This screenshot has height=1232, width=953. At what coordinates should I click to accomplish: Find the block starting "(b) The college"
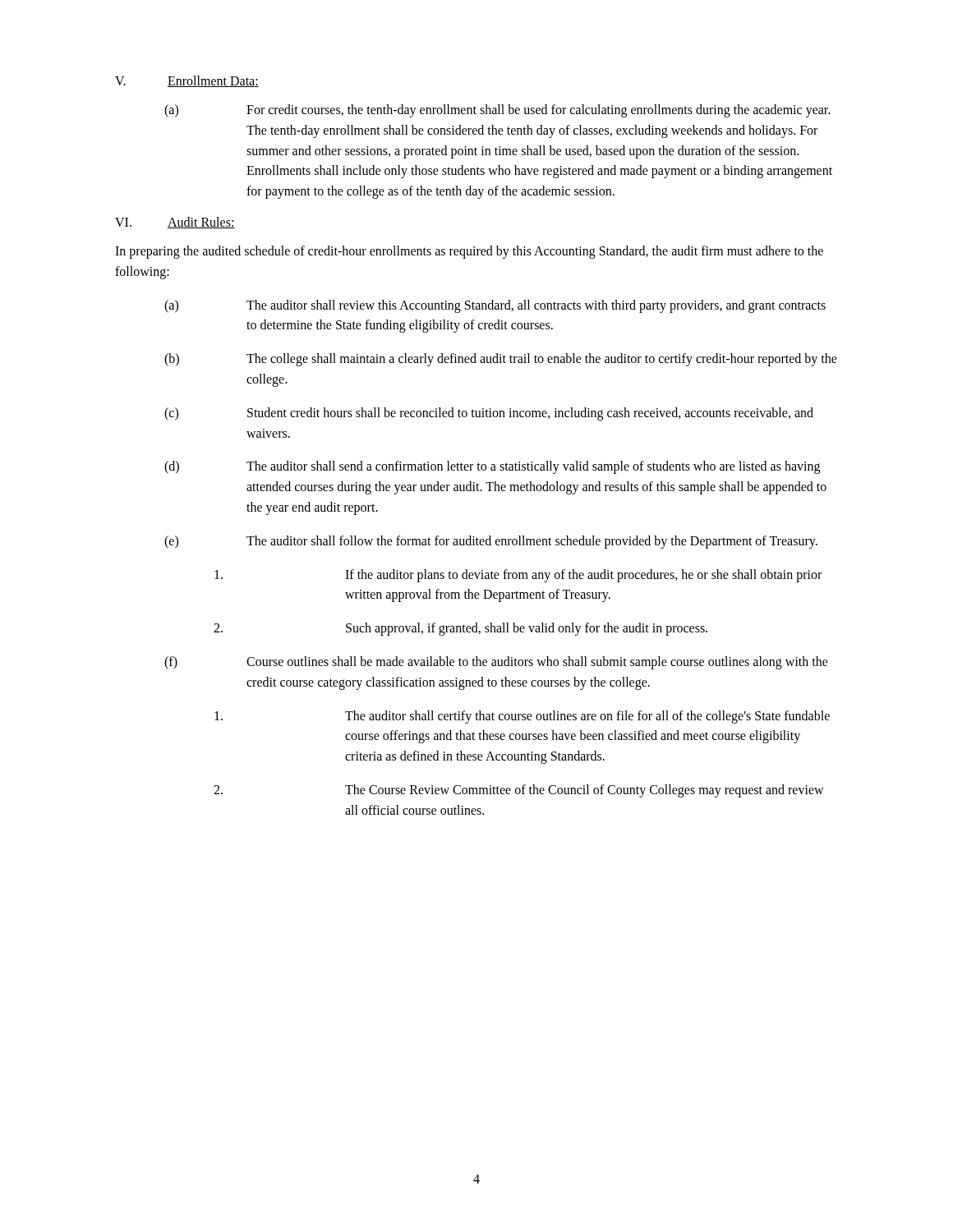coord(476,370)
